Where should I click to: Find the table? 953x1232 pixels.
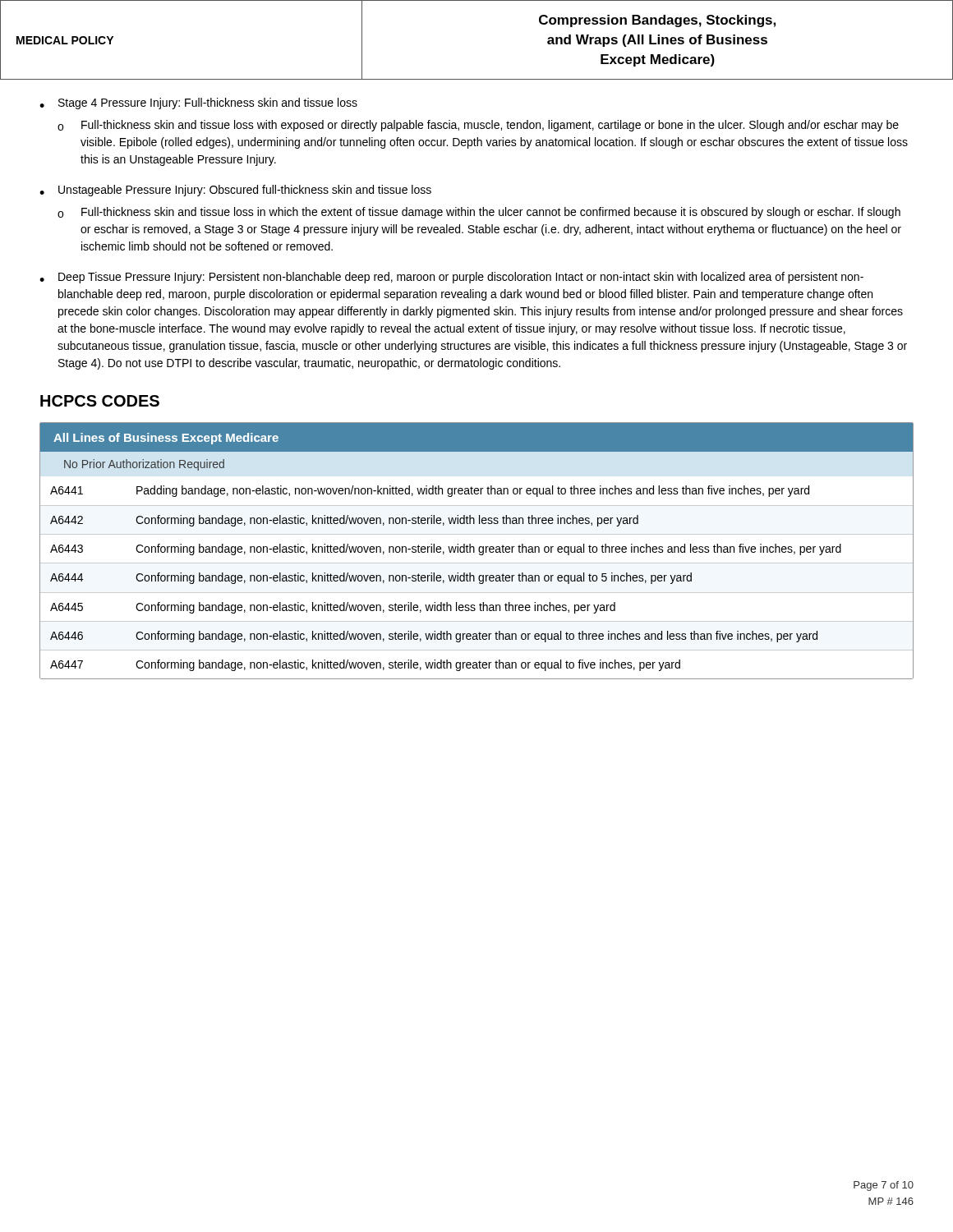click(476, 551)
